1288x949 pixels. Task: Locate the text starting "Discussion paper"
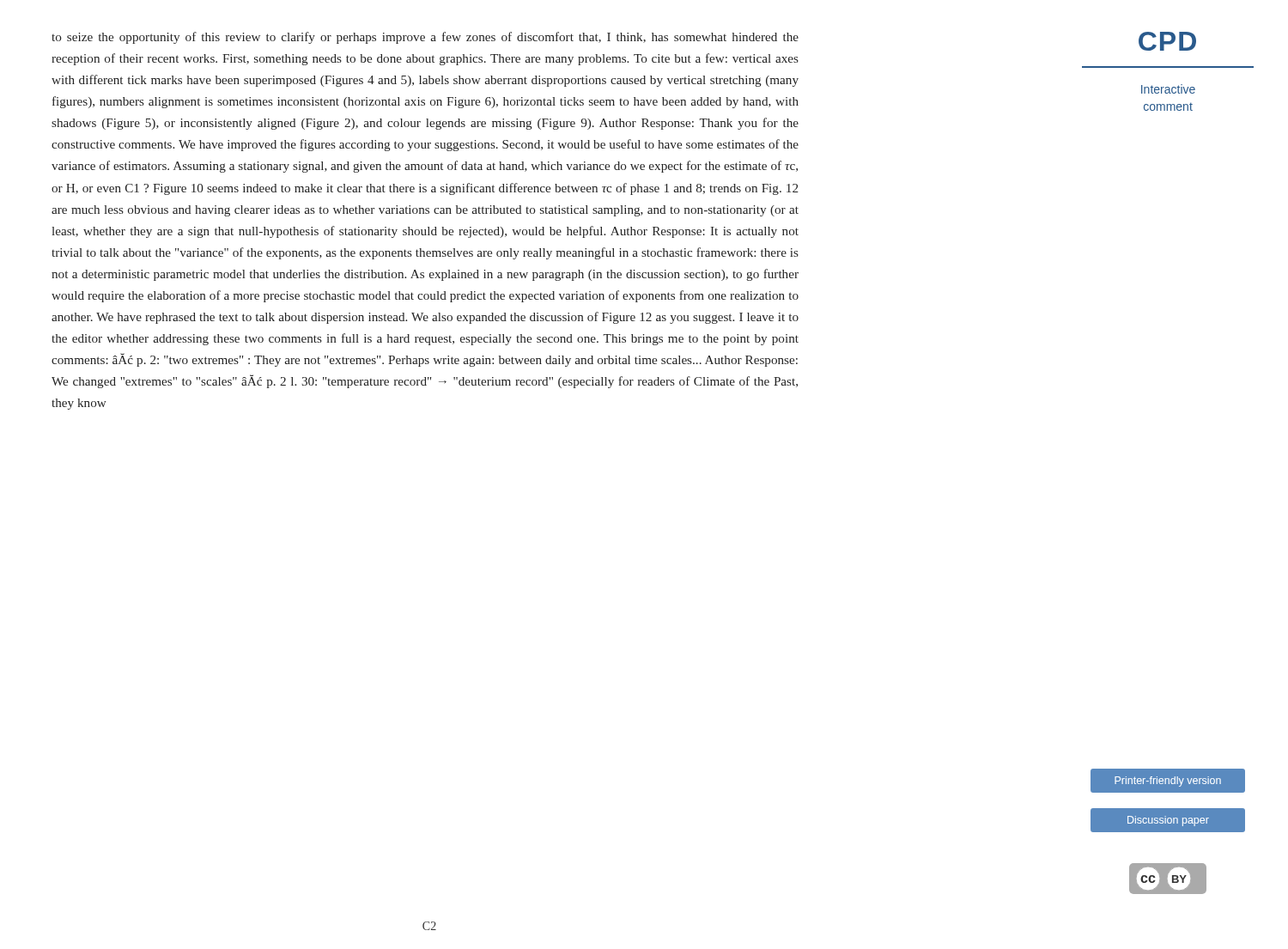pos(1168,820)
